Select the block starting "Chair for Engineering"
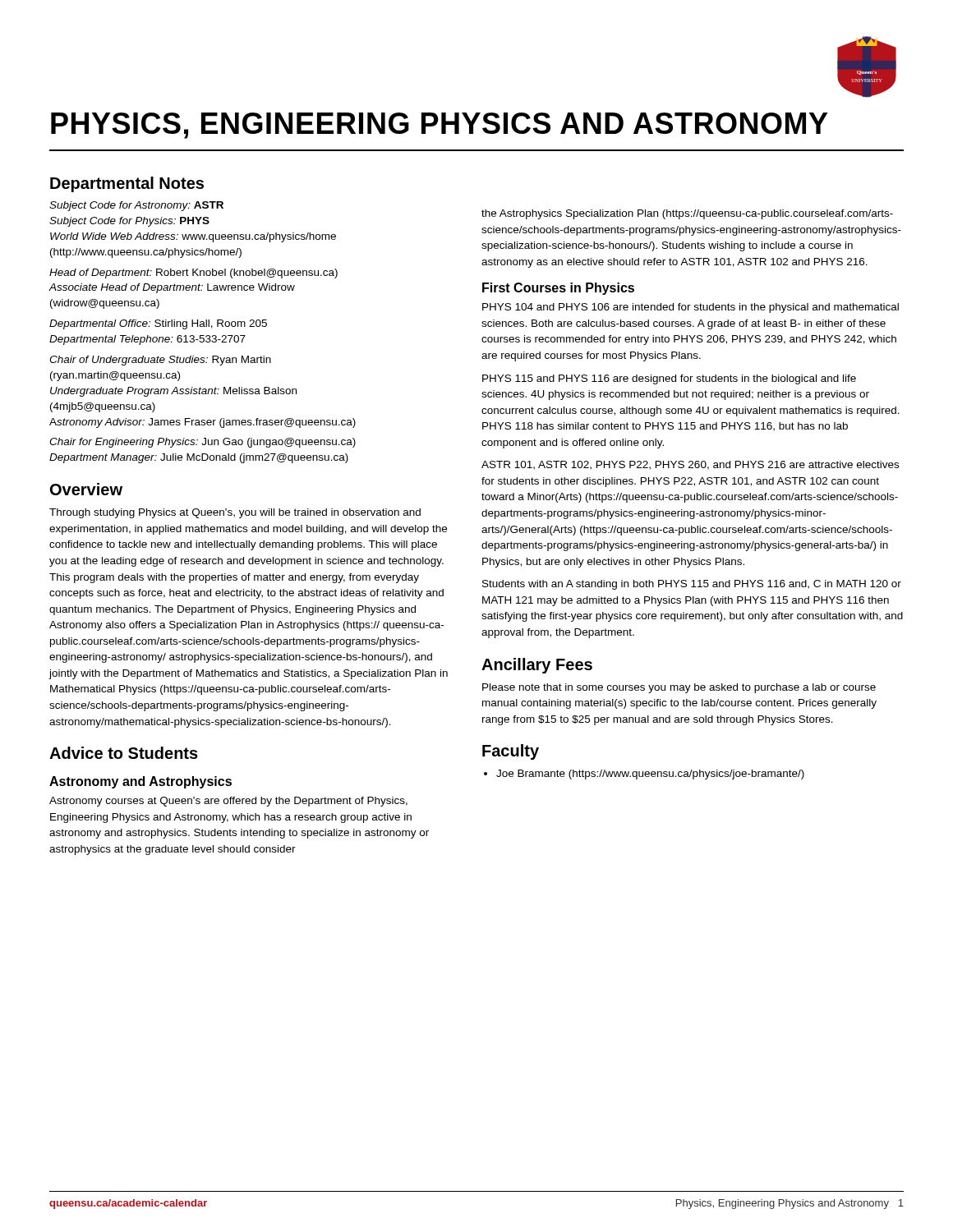 tap(251, 450)
